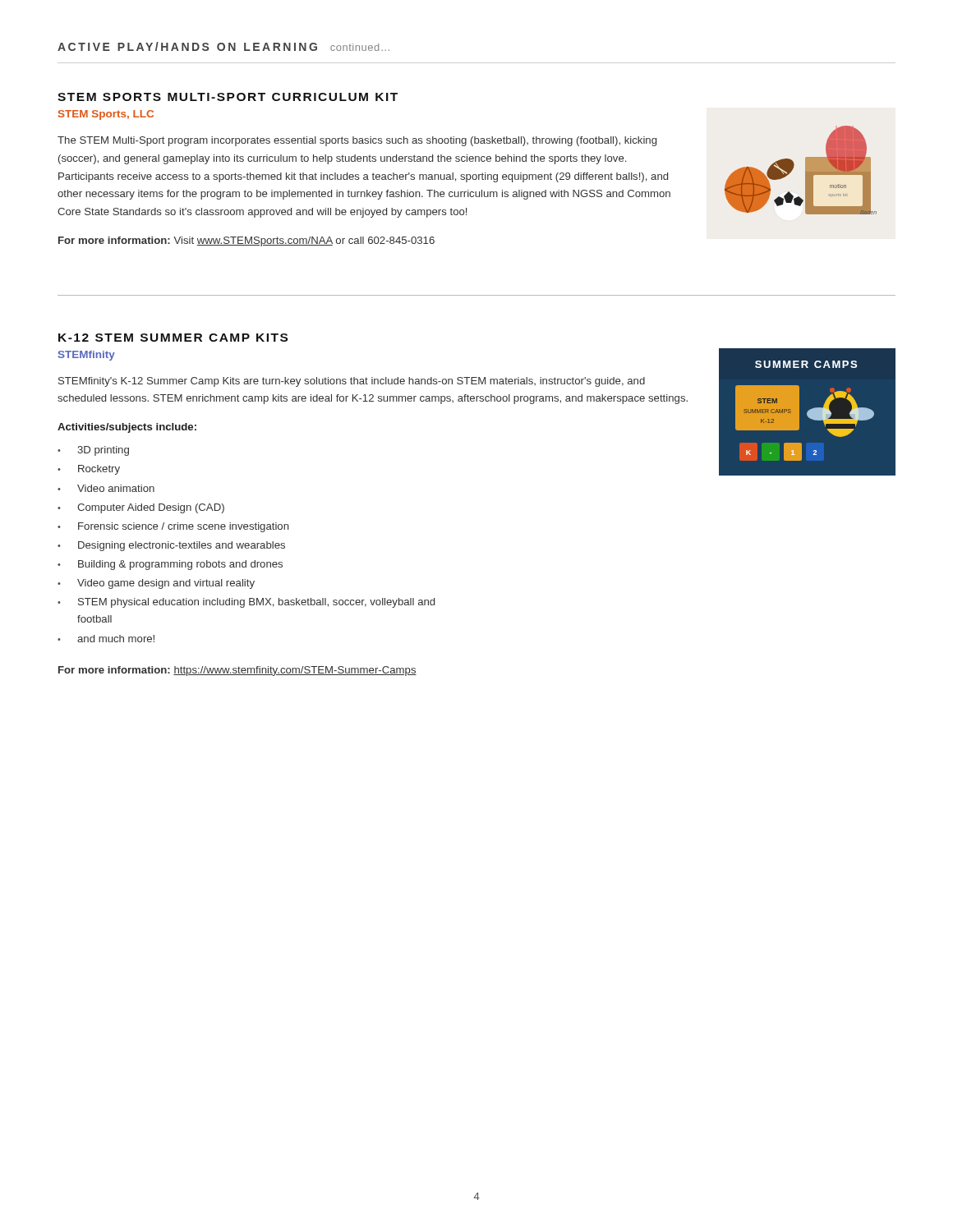The image size is (953, 1232).
Task: Select the text starting "•STEM physical education"
Action: (246, 611)
